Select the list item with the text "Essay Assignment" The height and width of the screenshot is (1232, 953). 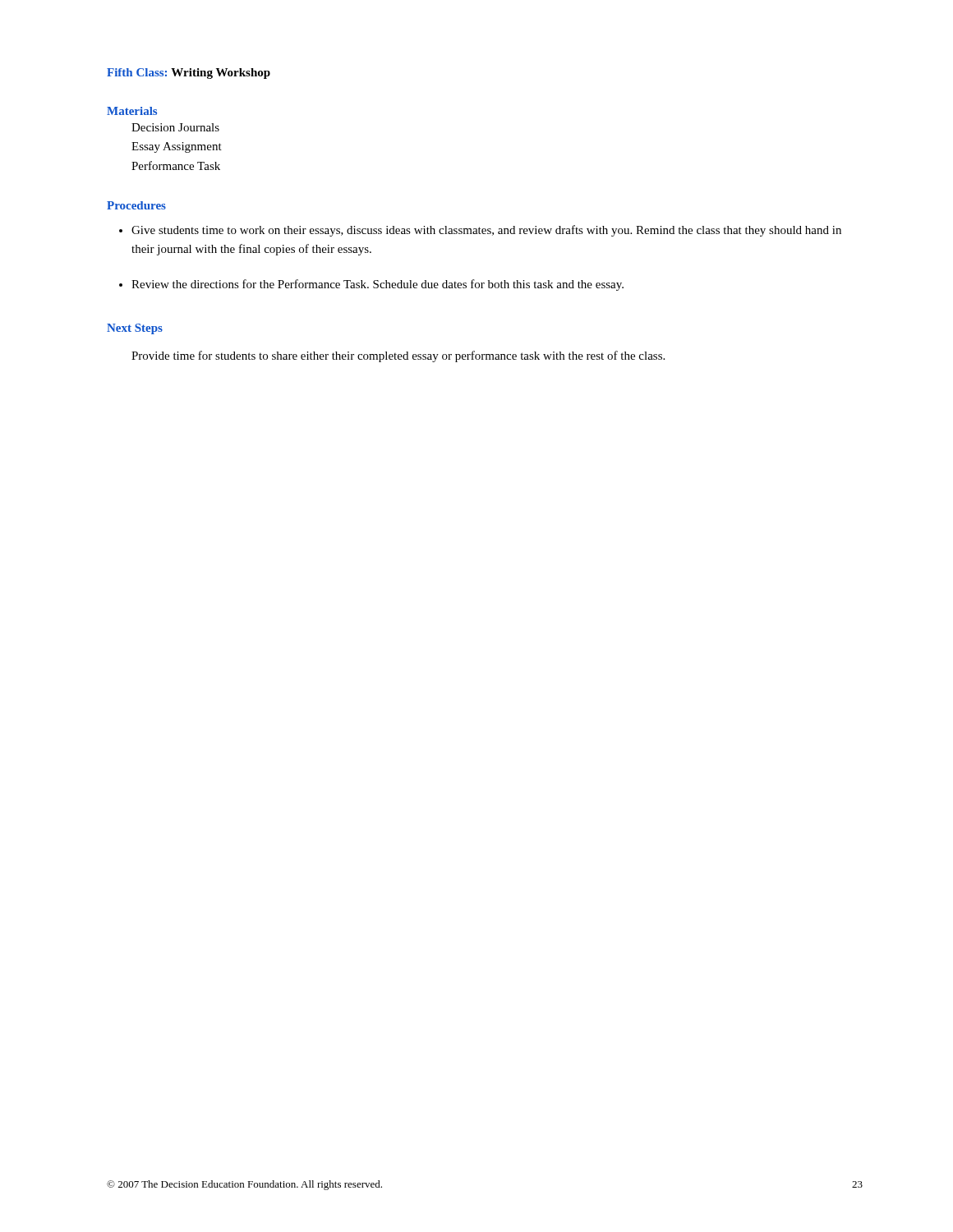[x=176, y=146]
